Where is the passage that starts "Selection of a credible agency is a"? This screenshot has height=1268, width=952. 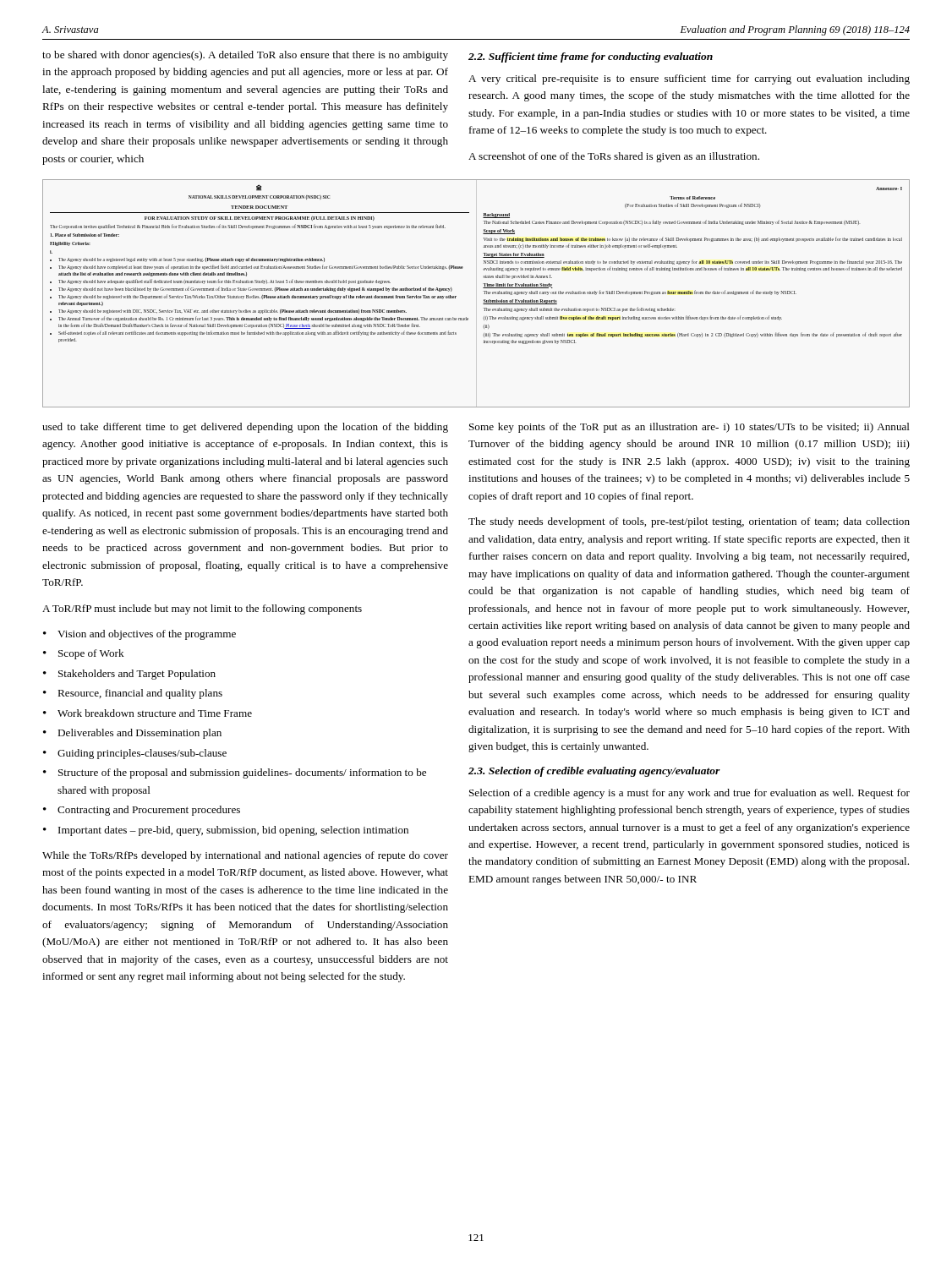click(x=689, y=835)
